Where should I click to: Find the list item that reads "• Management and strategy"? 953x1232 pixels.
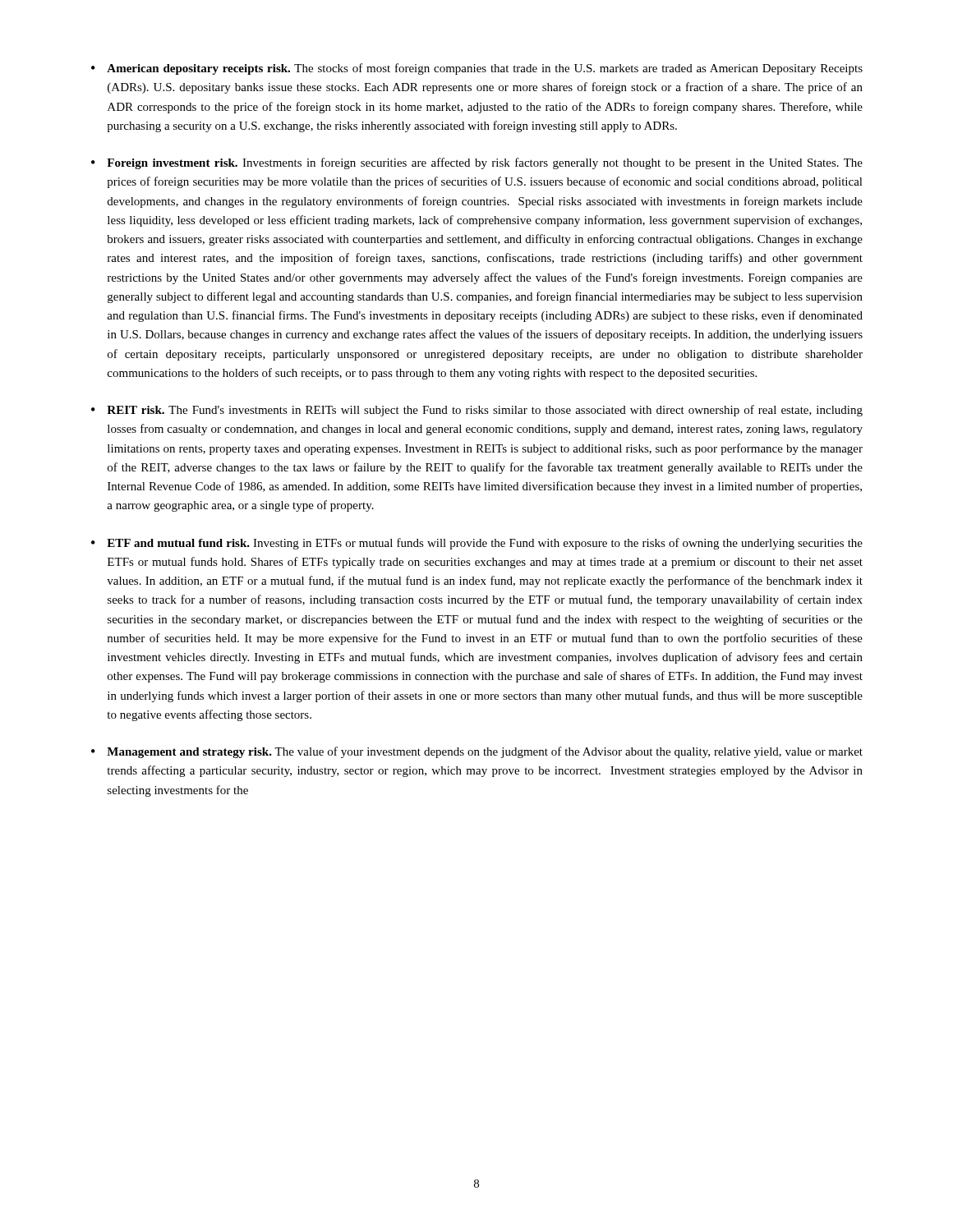click(x=476, y=771)
